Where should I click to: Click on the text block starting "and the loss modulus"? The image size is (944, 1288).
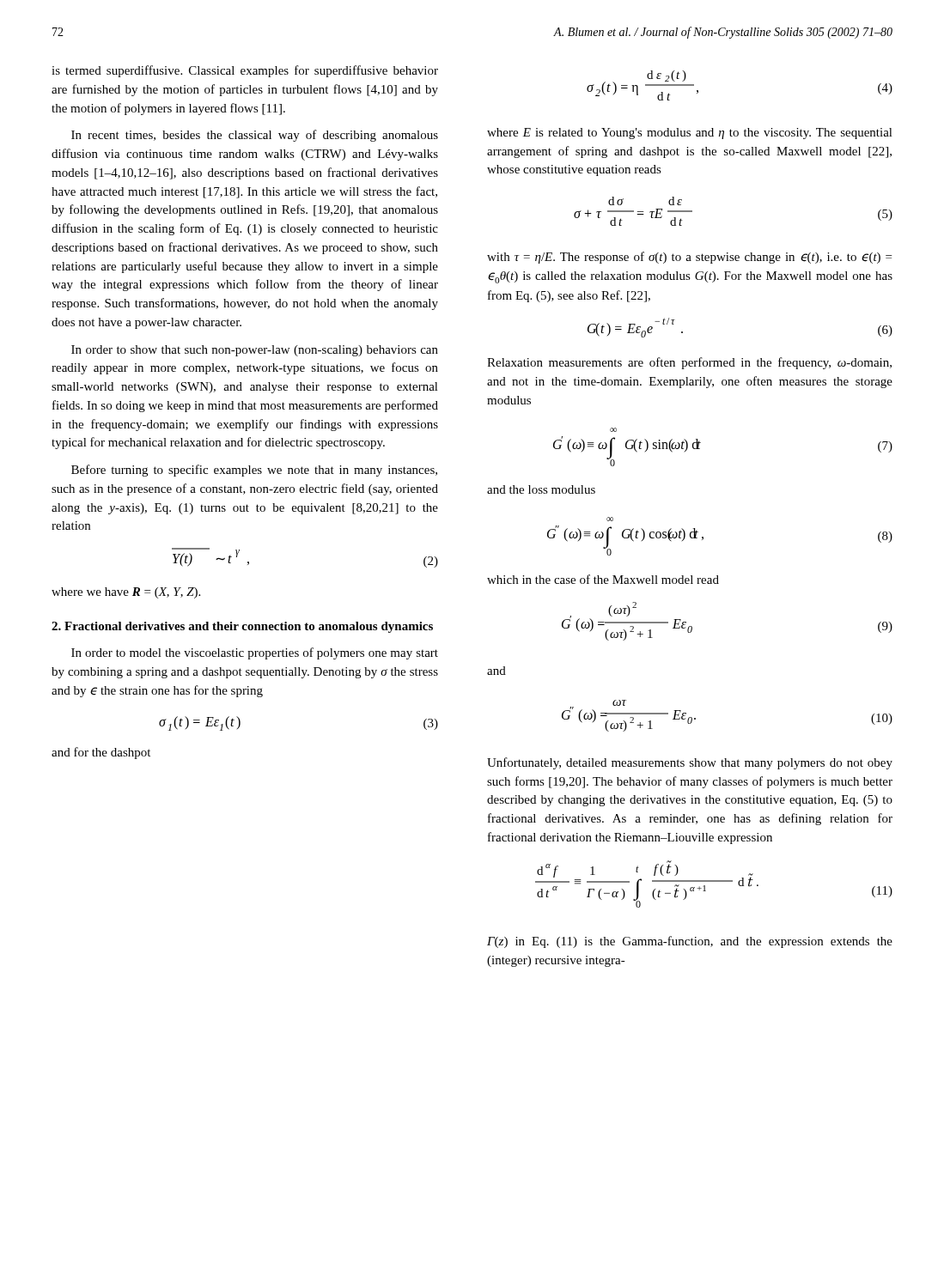[x=541, y=489]
